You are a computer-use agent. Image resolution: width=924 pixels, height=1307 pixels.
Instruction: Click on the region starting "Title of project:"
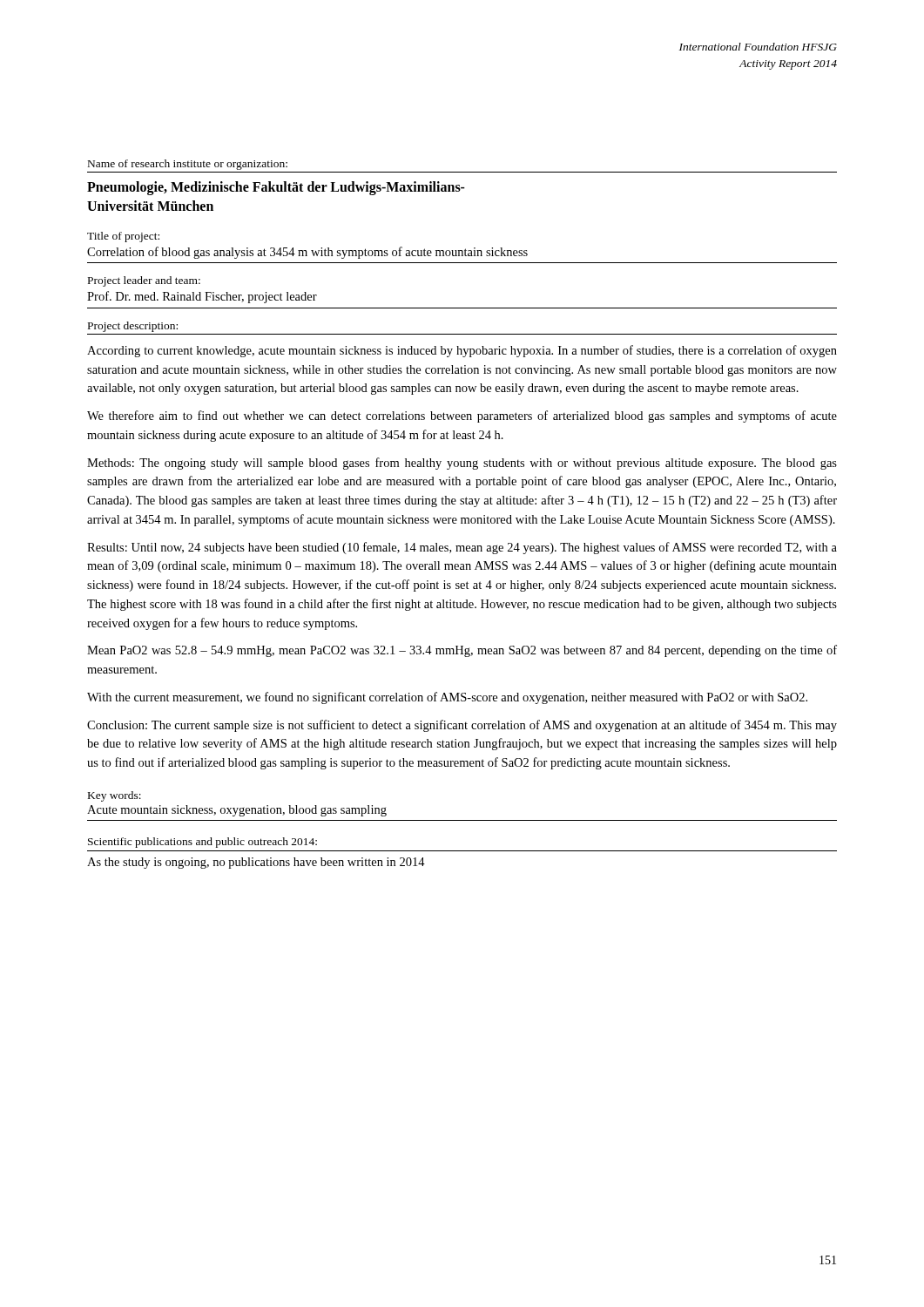(124, 236)
